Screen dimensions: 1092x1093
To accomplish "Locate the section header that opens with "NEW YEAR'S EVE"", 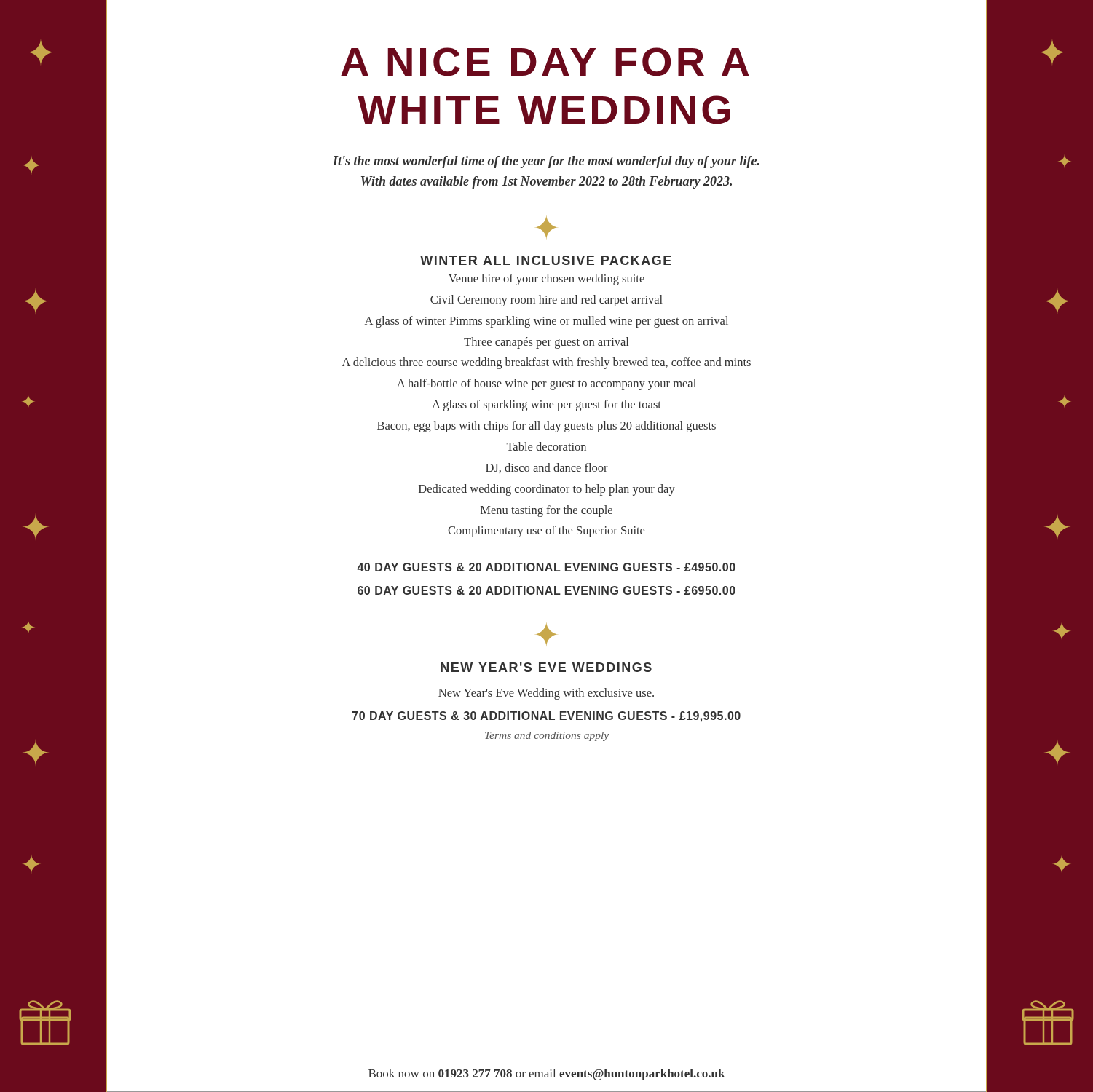I will (546, 667).
